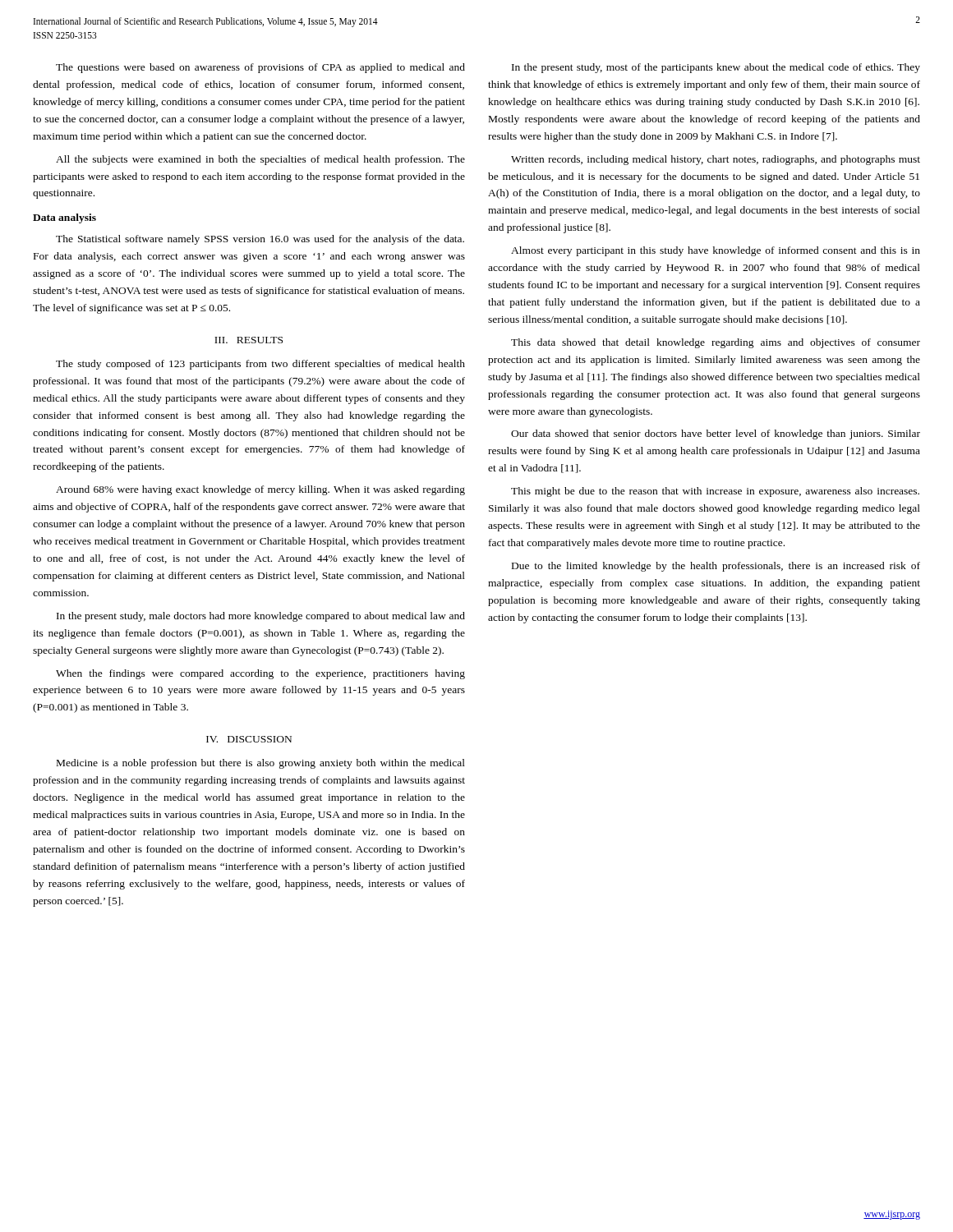Click on the text block with the text "Our data showed that senior doctors have better"
Screen dimensions: 1232x953
tap(704, 452)
